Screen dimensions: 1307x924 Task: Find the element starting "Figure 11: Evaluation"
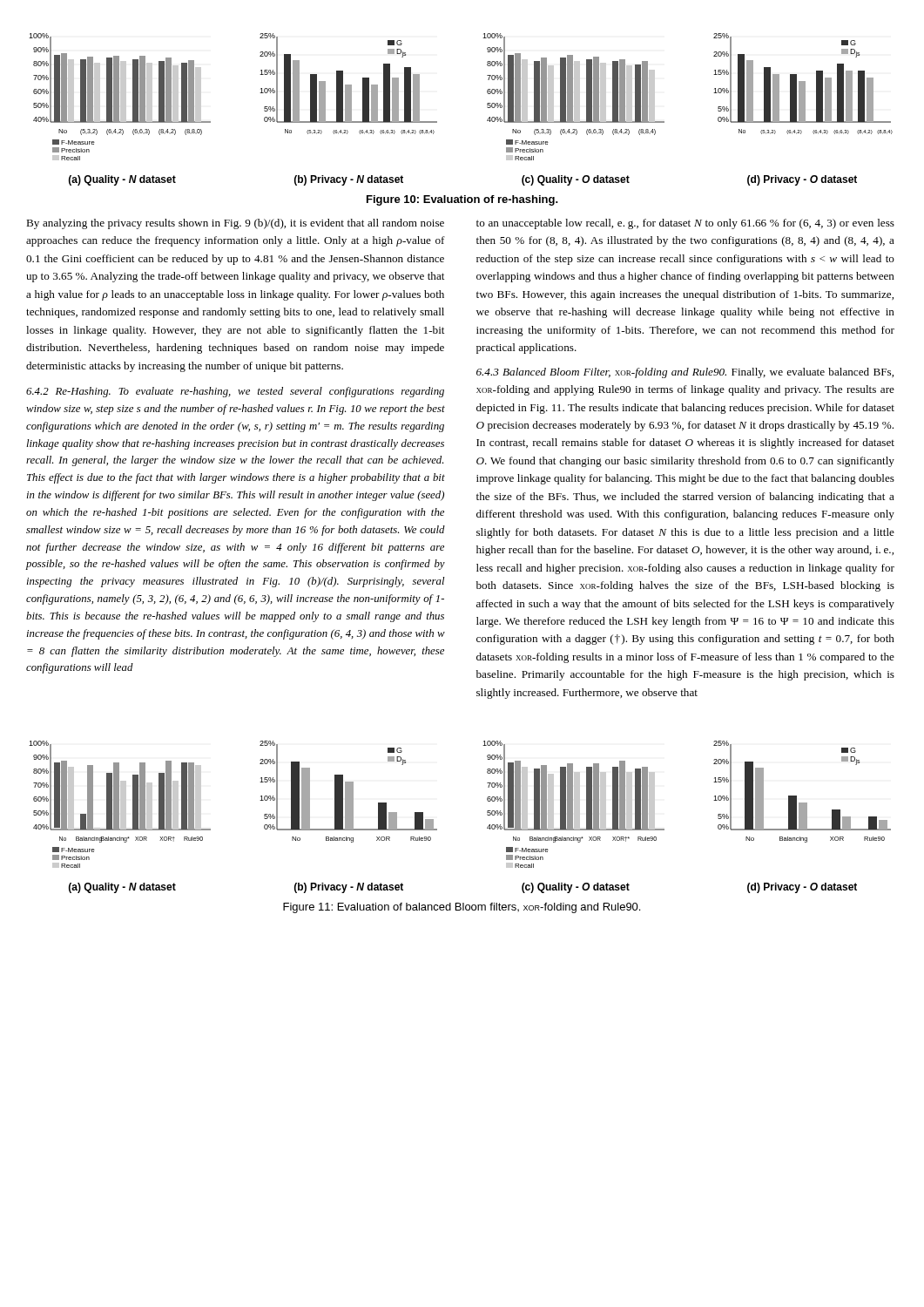[462, 907]
